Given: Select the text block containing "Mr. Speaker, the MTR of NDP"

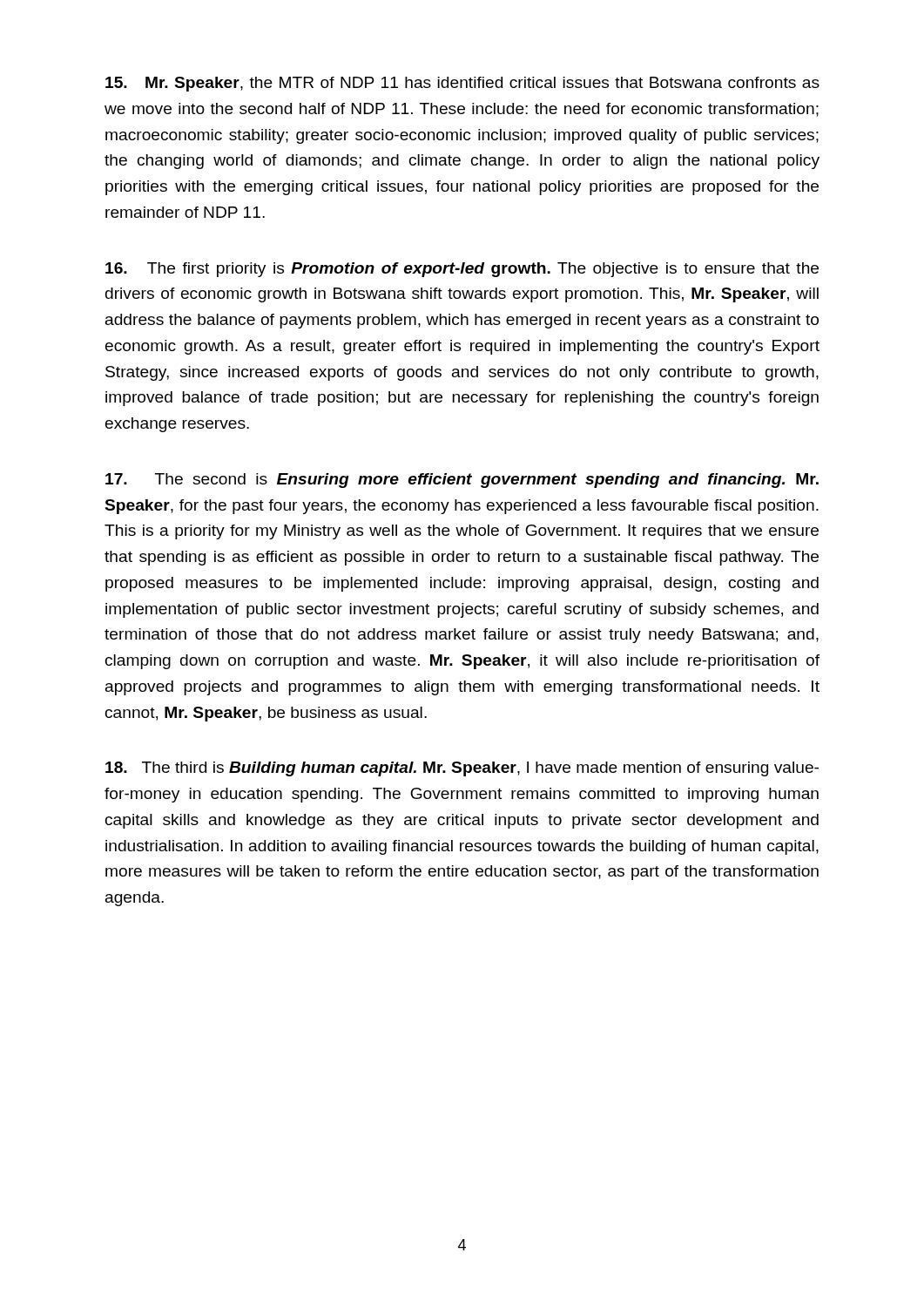Looking at the screenshot, I should pos(462,147).
